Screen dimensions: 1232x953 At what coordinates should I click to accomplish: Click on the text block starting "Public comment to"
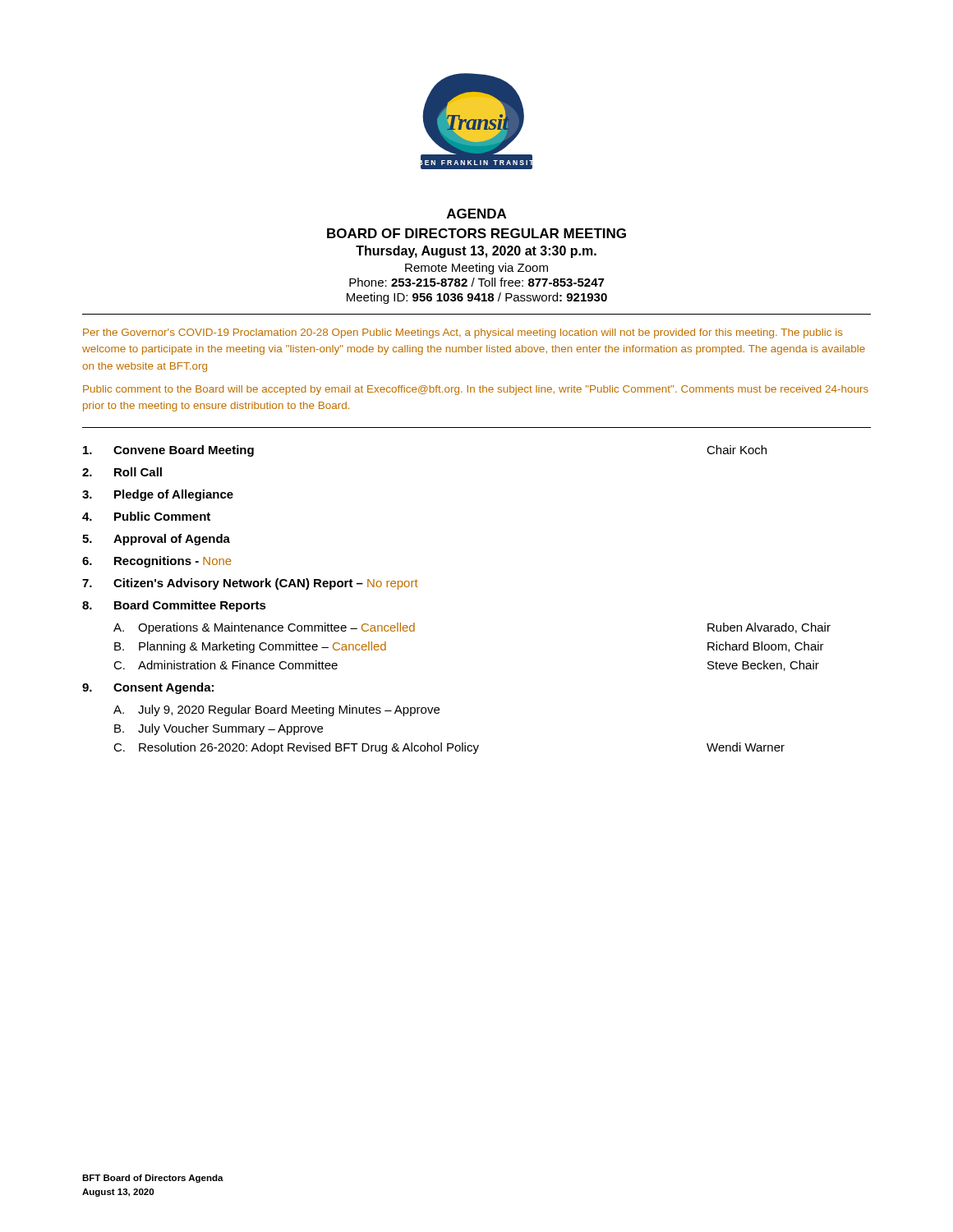(475, 397)
